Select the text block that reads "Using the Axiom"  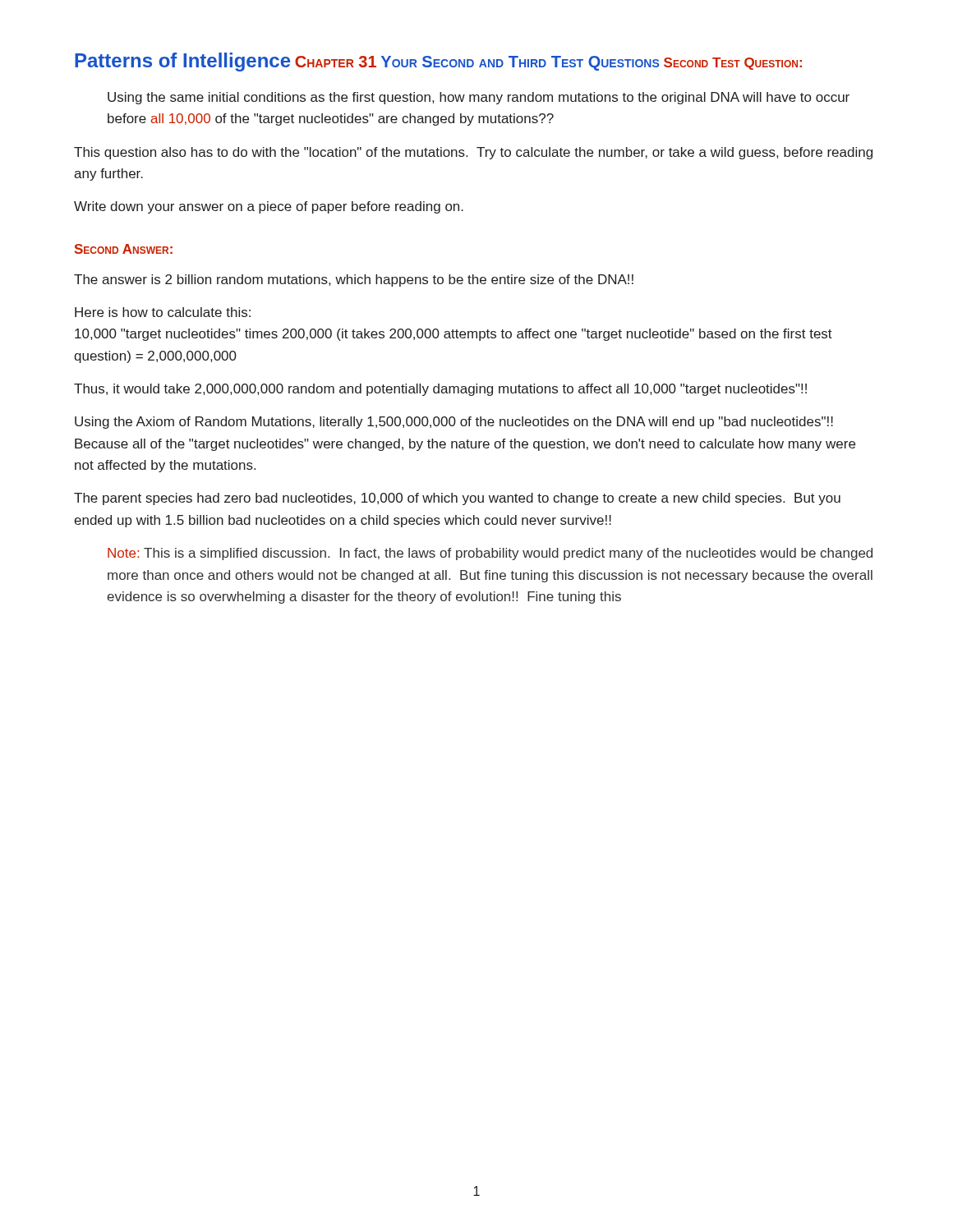pyautogui.click(x=476, y=444)
